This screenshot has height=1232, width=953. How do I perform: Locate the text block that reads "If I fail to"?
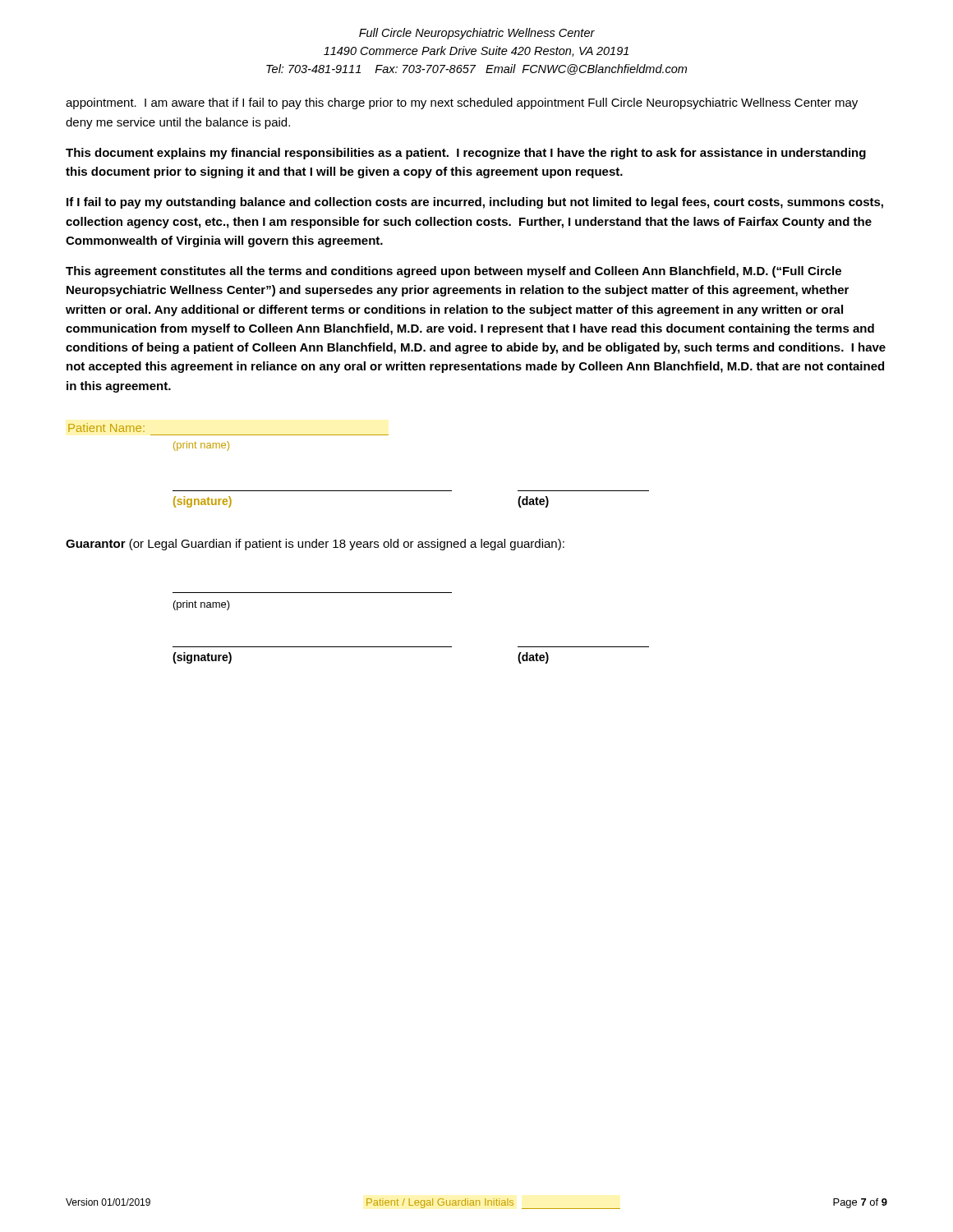point(475,221)
